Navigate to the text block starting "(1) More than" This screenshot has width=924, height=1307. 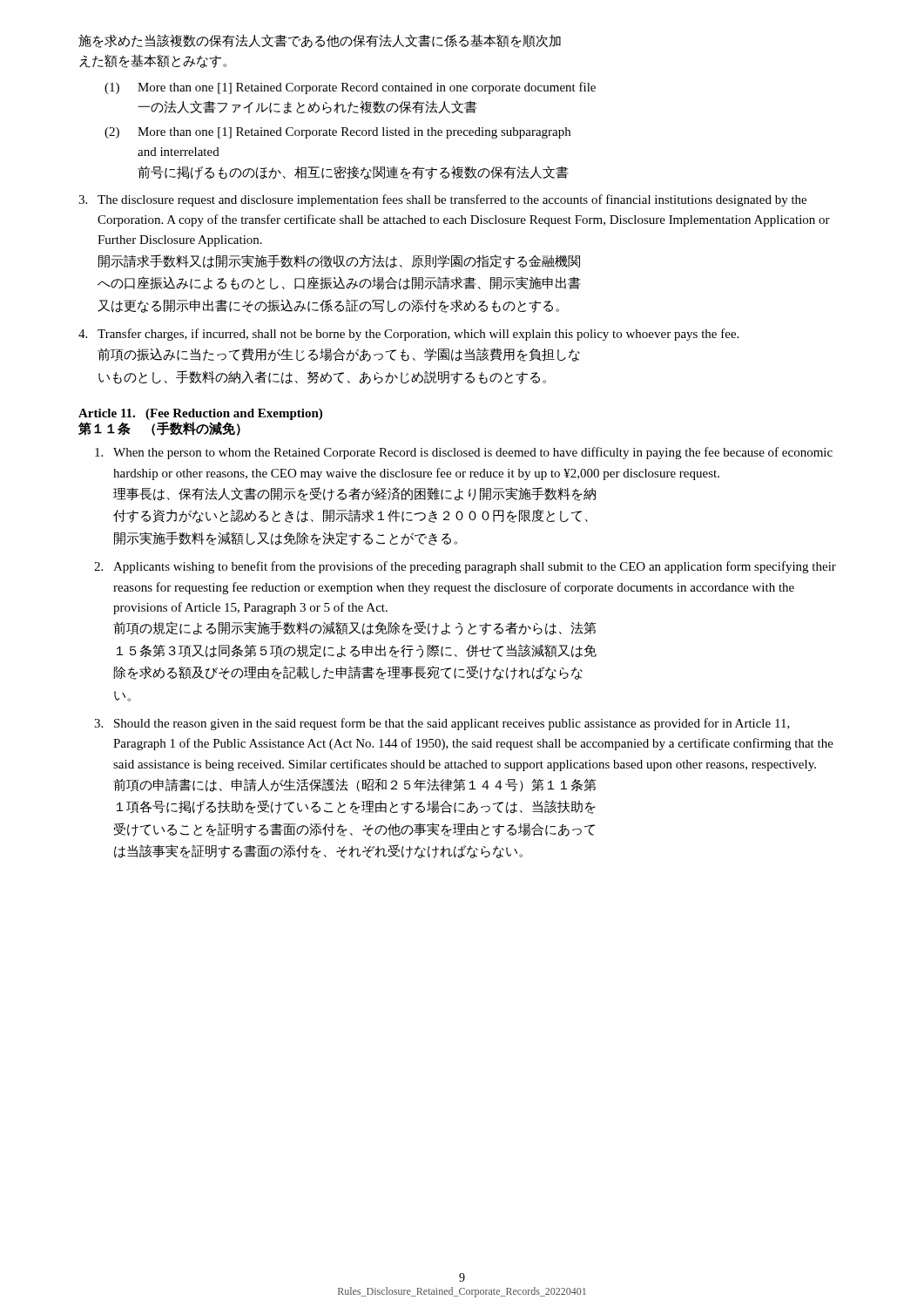(x=475, y=97)
